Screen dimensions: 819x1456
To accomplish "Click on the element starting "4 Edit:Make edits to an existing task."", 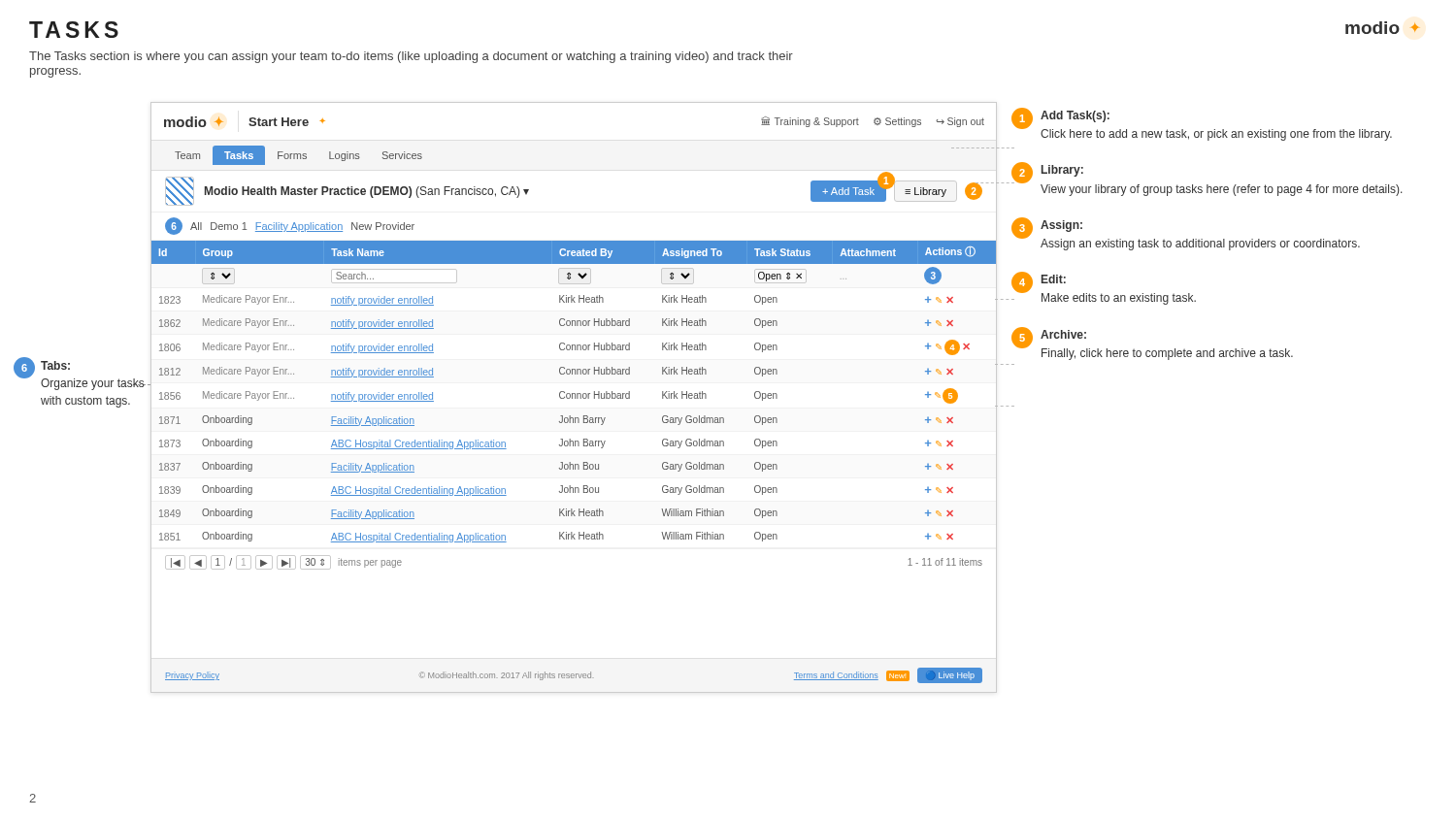I will tap(1104, 289).
